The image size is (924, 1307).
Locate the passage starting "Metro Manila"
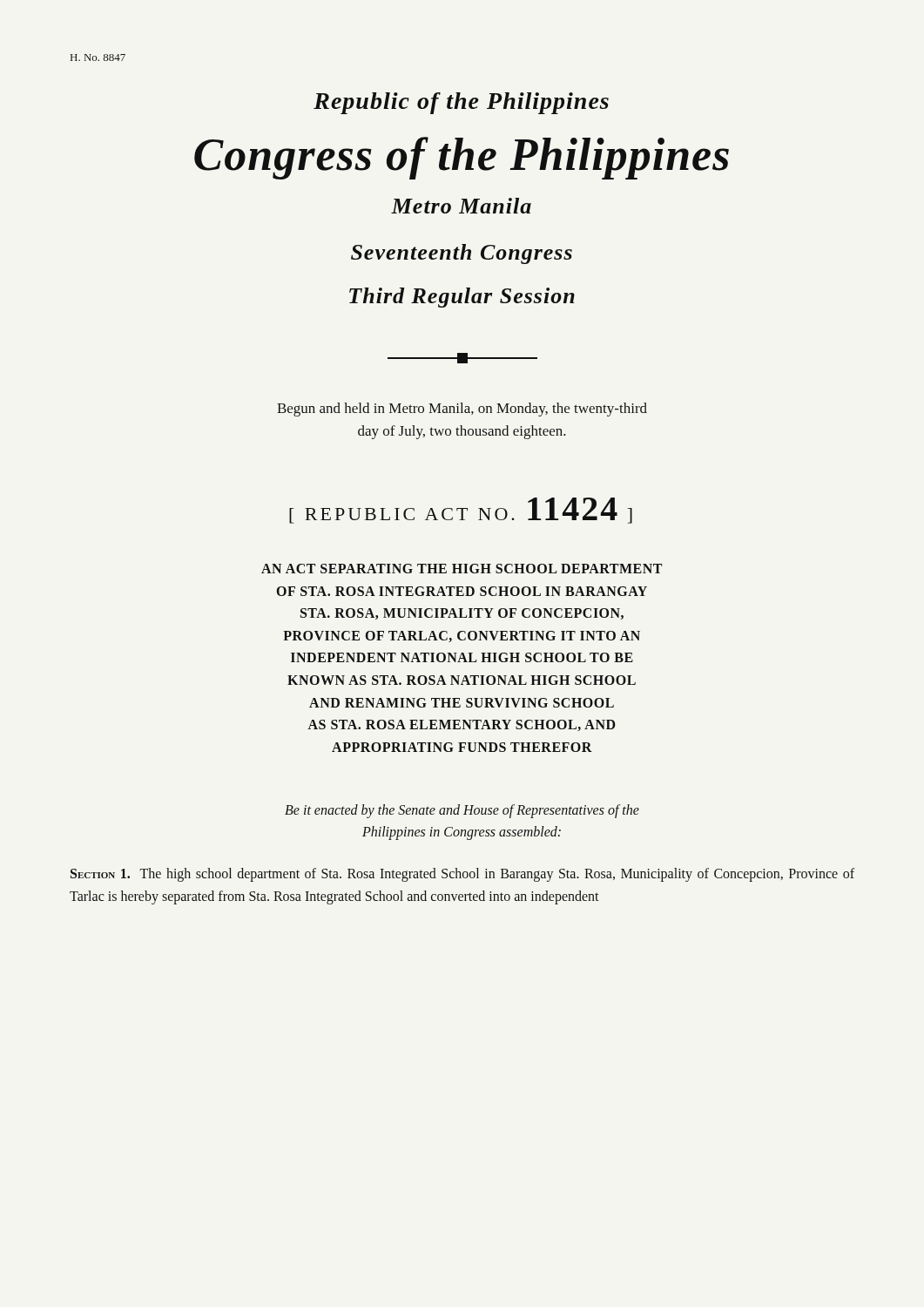(x=462, y=206)
